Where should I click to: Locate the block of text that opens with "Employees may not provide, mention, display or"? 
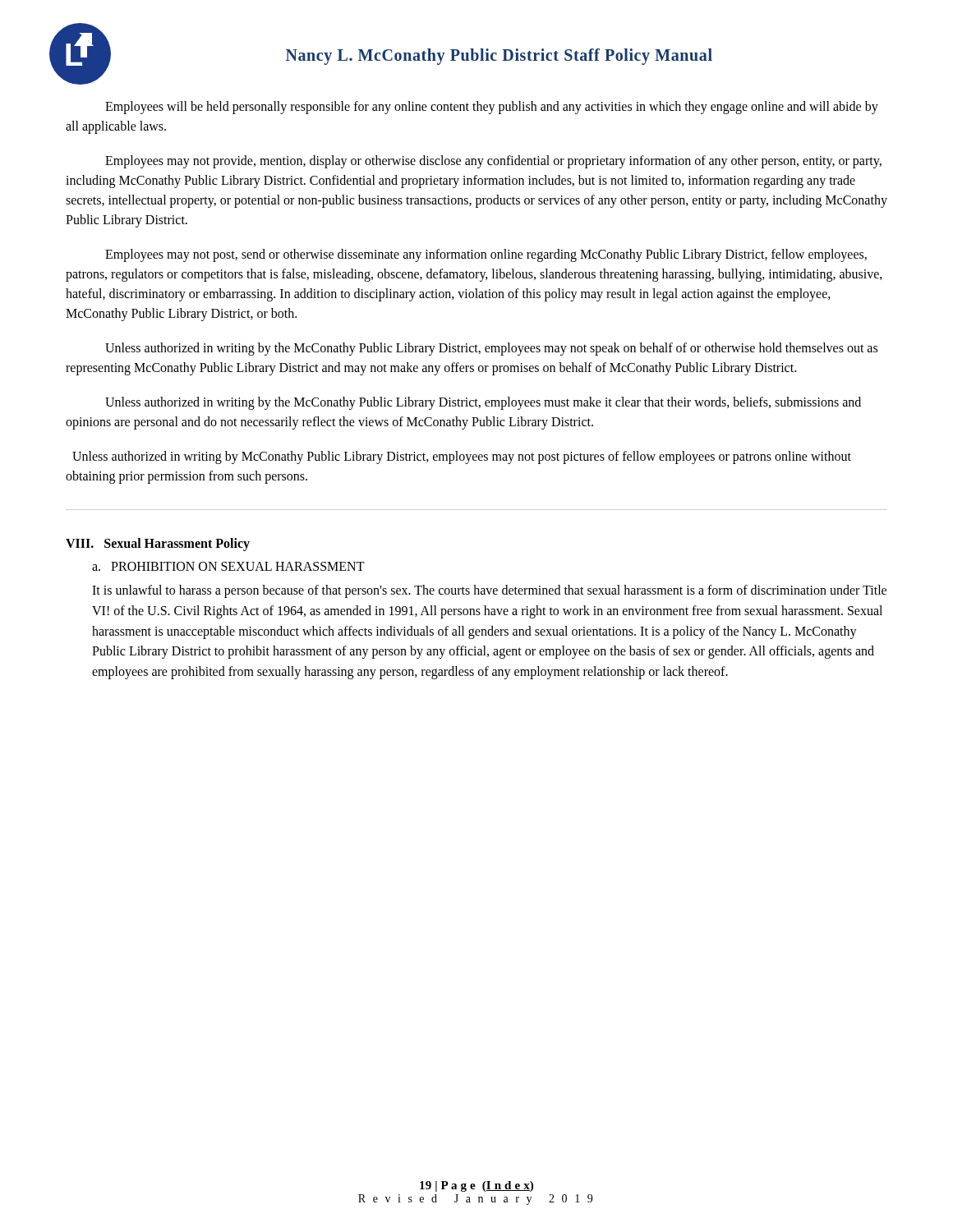476,190
